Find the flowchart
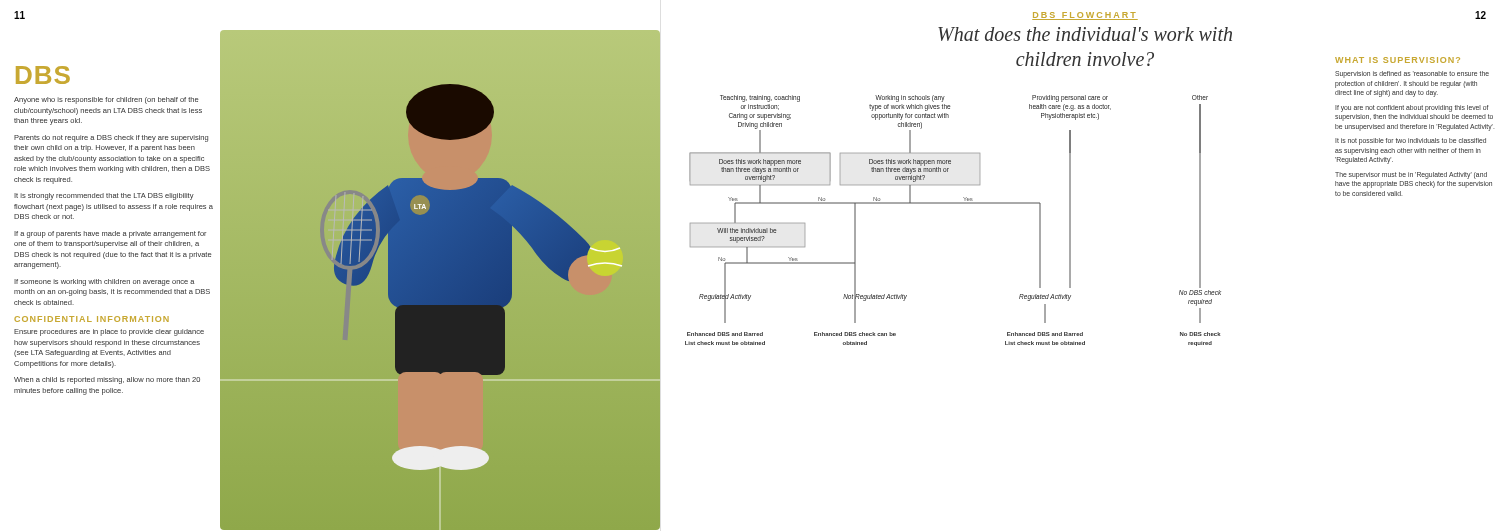 coord(1000,308)
